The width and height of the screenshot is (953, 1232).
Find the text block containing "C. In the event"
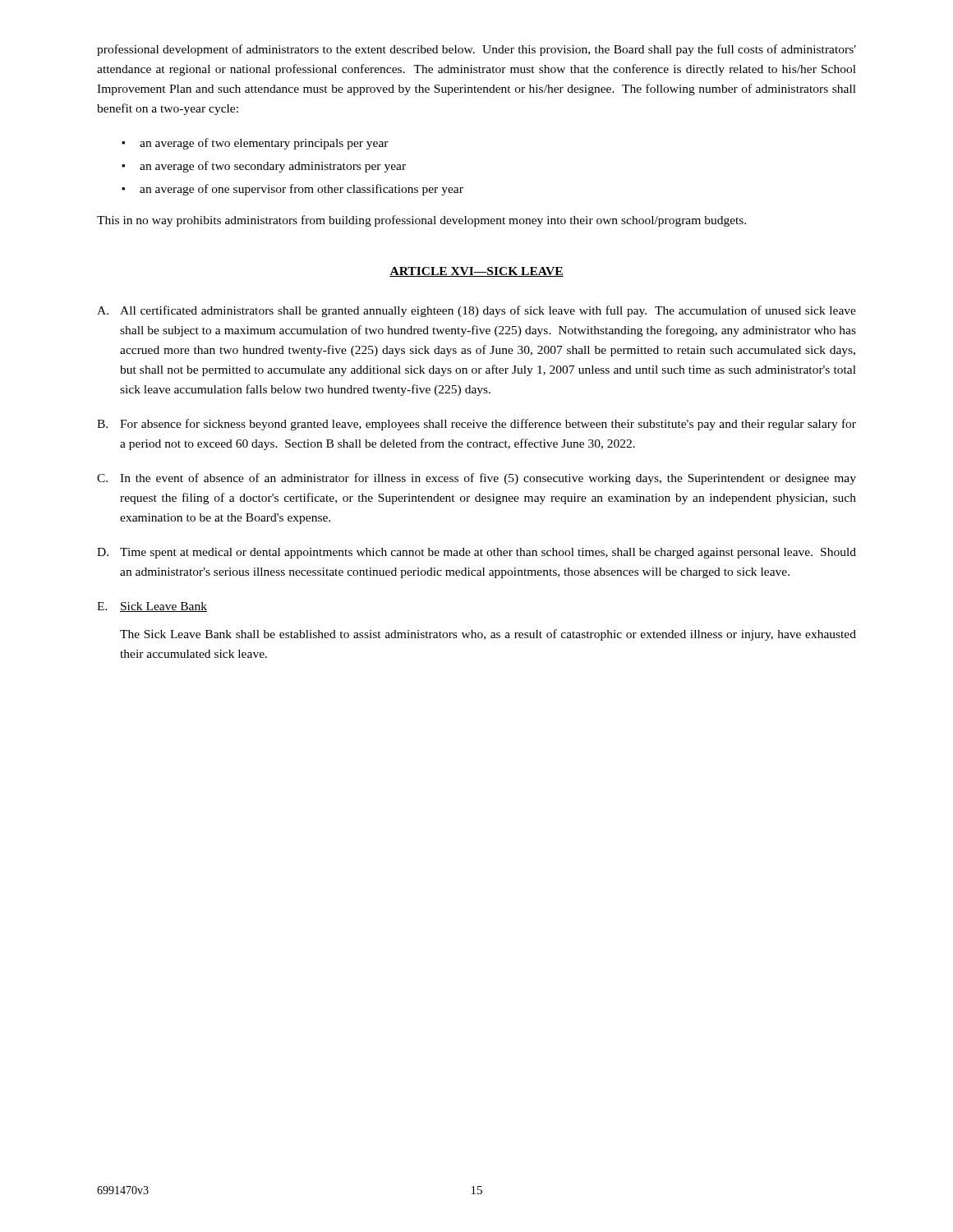(x=476, y=498)
